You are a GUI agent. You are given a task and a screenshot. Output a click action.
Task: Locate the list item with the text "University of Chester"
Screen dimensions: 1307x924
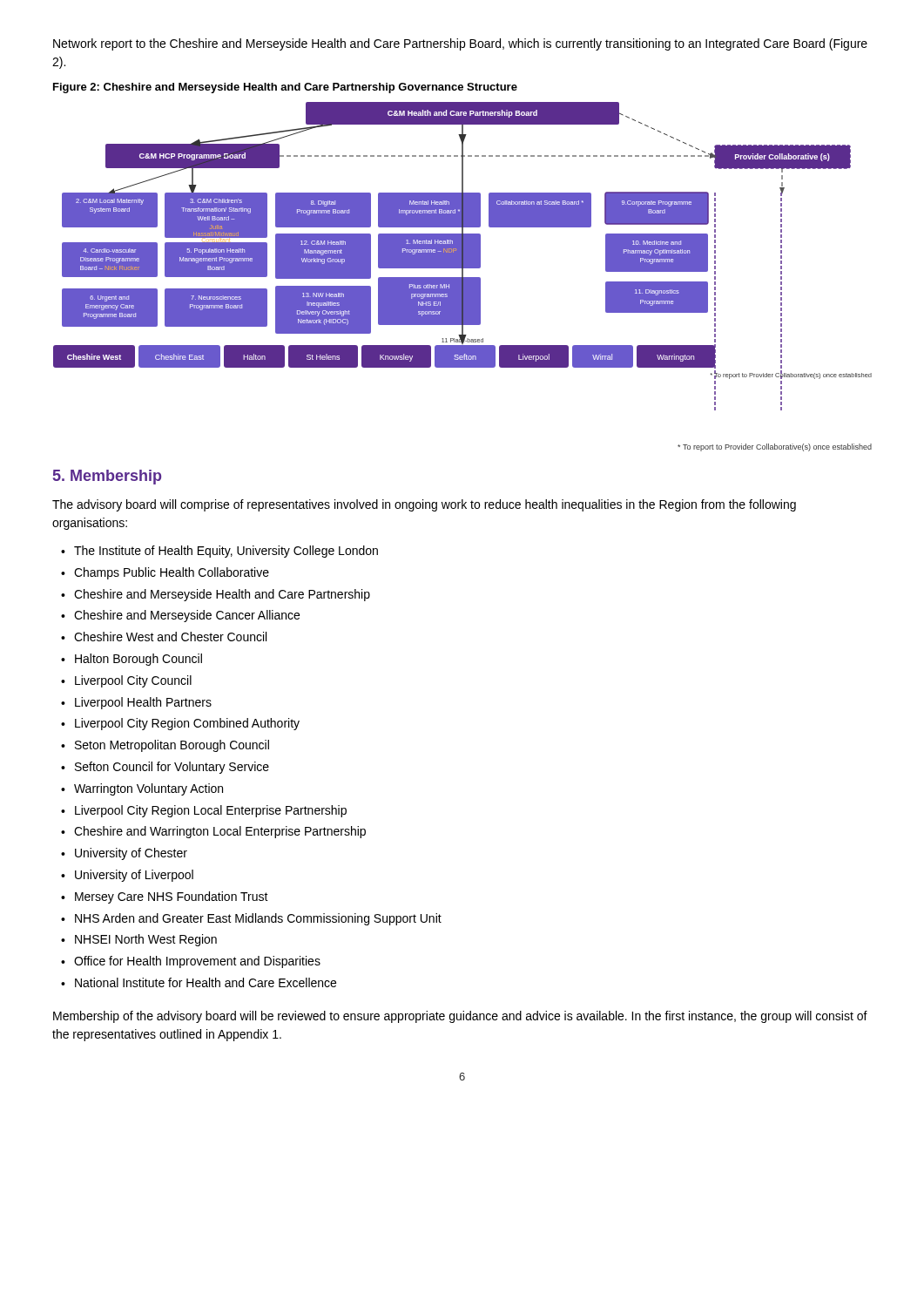[x=131, y=853]
